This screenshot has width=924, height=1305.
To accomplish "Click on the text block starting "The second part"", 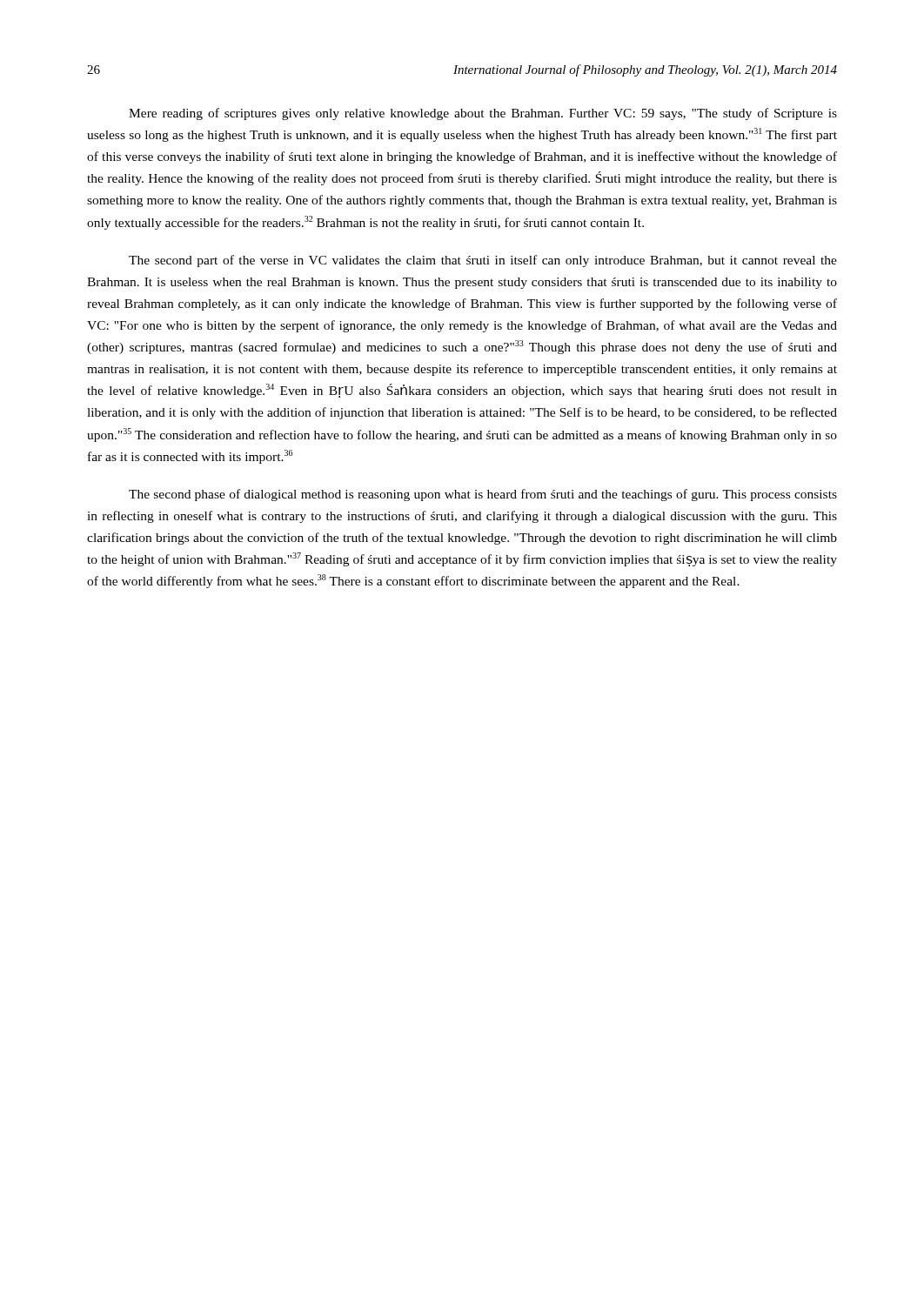I will click(x=462, y=358).
